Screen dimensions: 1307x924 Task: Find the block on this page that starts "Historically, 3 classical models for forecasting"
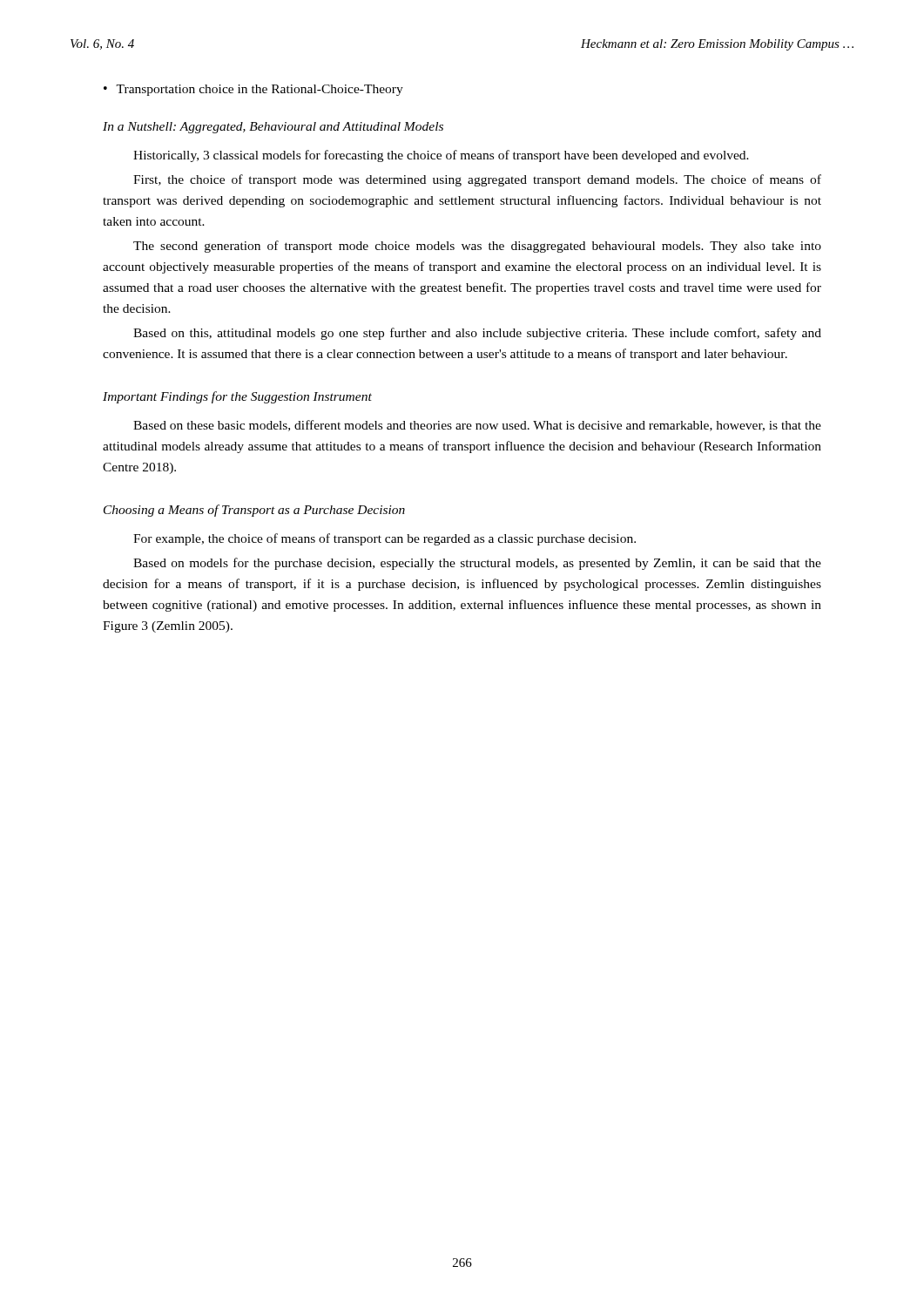click(x=441, y=155)
